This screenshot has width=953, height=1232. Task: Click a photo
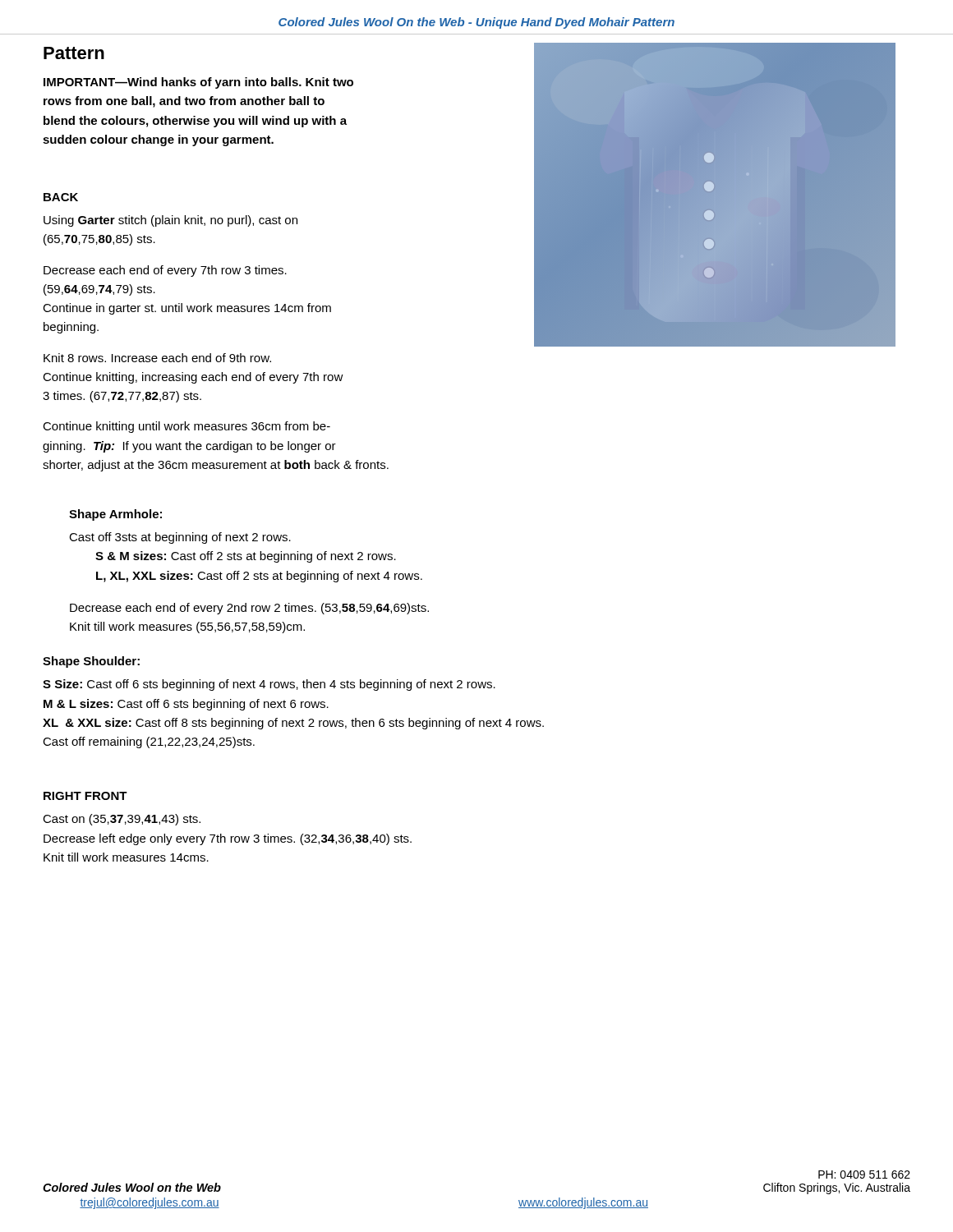[723, 196]
